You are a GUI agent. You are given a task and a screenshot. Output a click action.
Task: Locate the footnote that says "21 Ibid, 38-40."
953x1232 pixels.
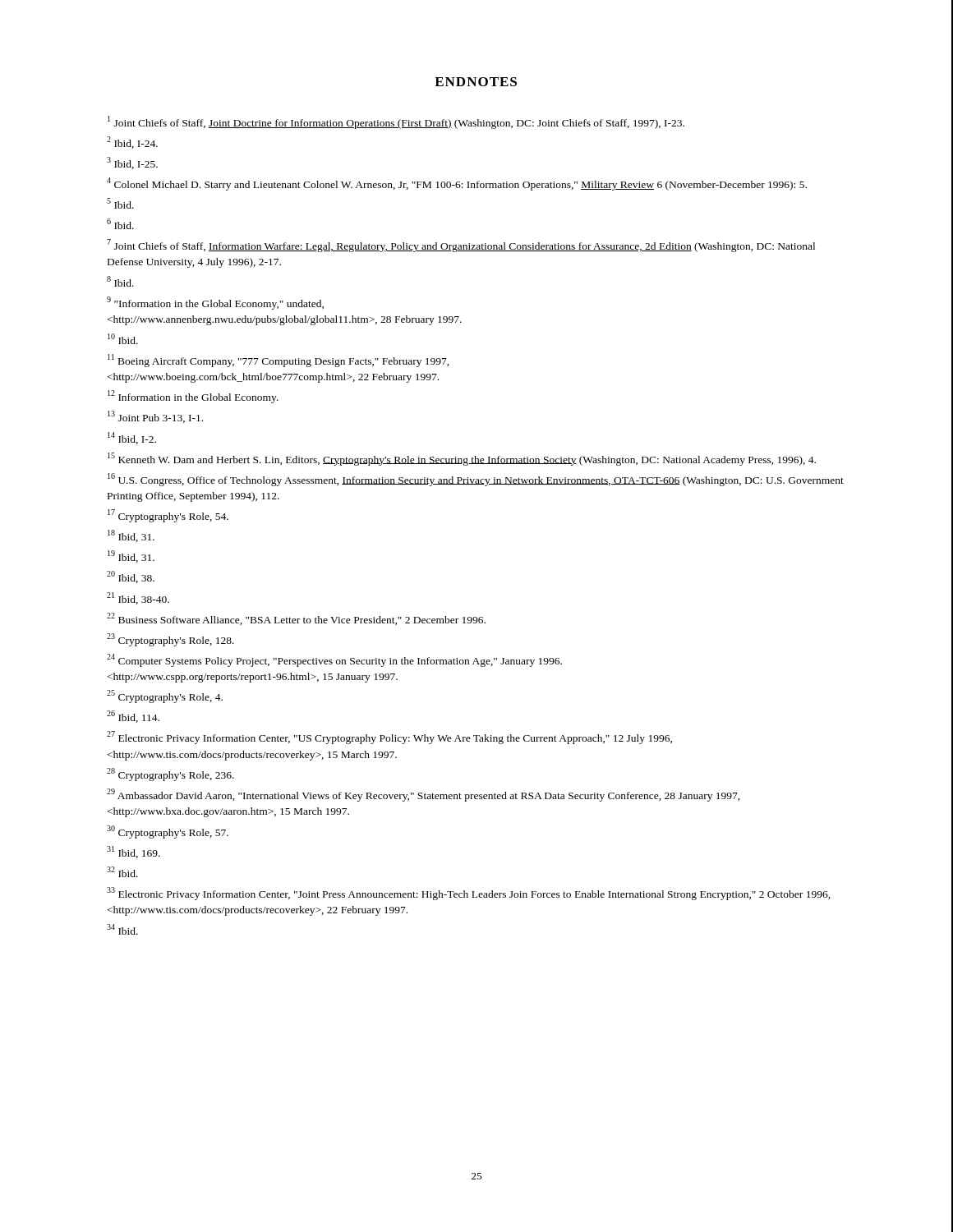138,597
